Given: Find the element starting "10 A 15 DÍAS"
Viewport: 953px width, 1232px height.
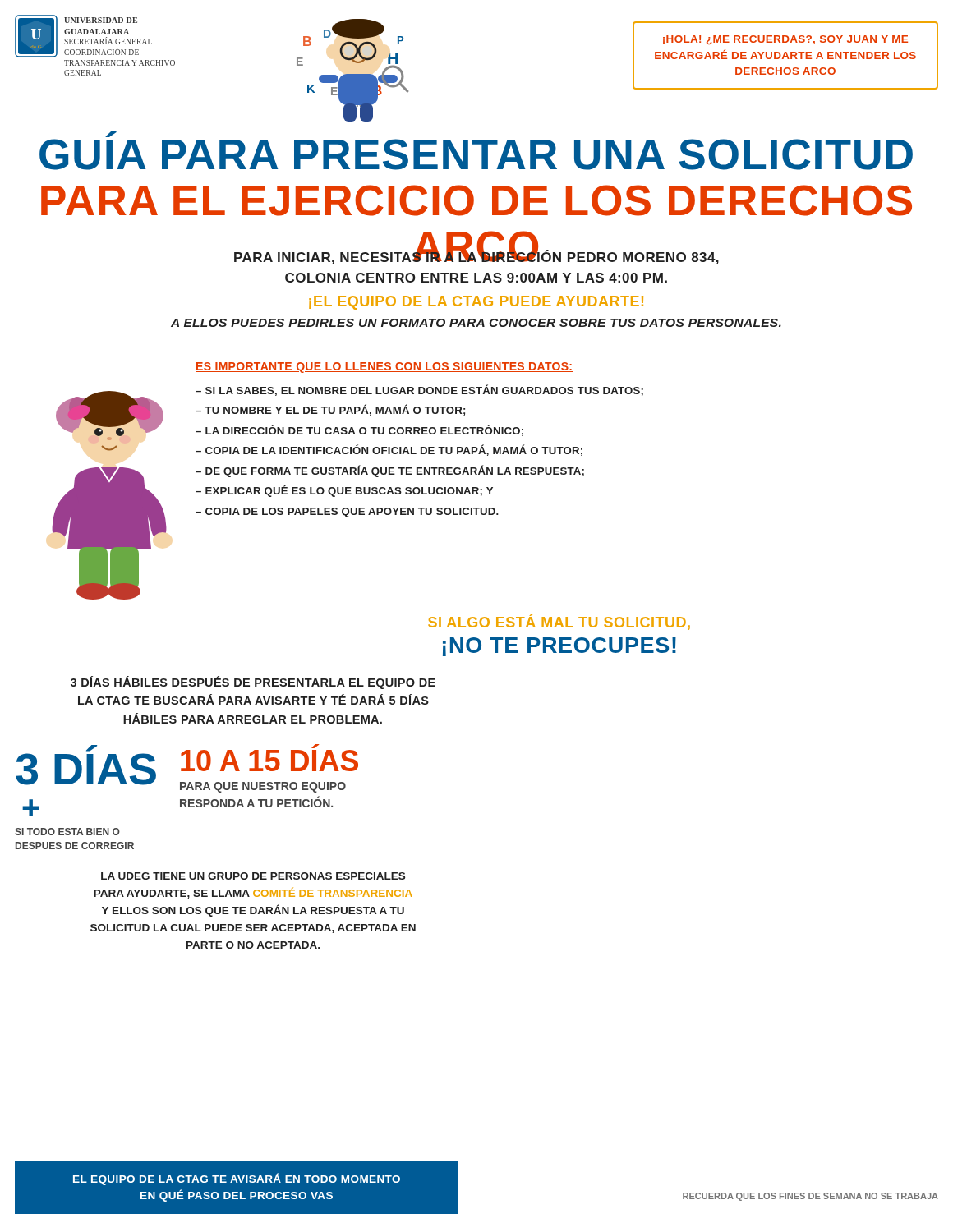Looking at the screenshot, I should point(269,762).
